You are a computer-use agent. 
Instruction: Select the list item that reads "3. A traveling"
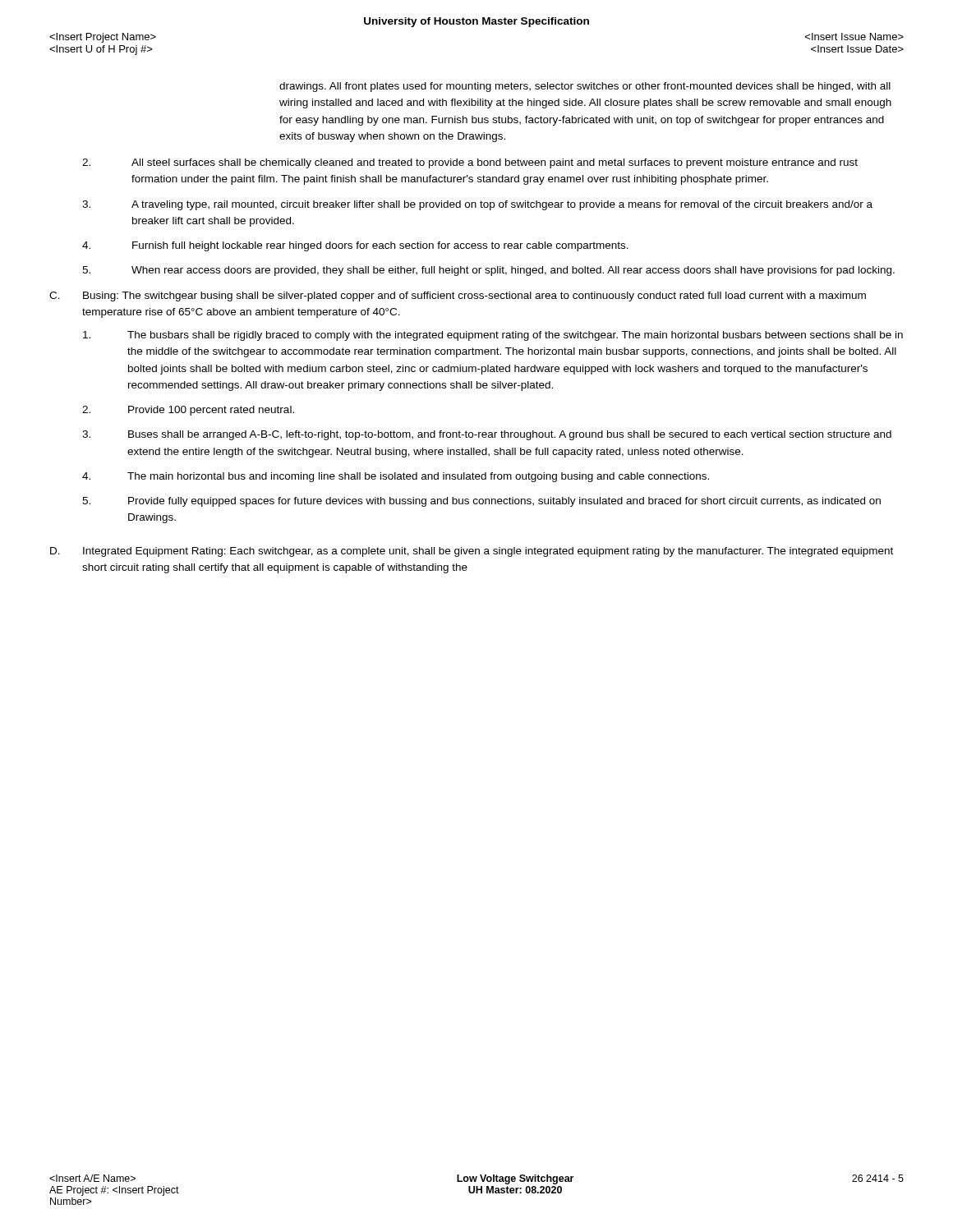[x=476, y=213]
